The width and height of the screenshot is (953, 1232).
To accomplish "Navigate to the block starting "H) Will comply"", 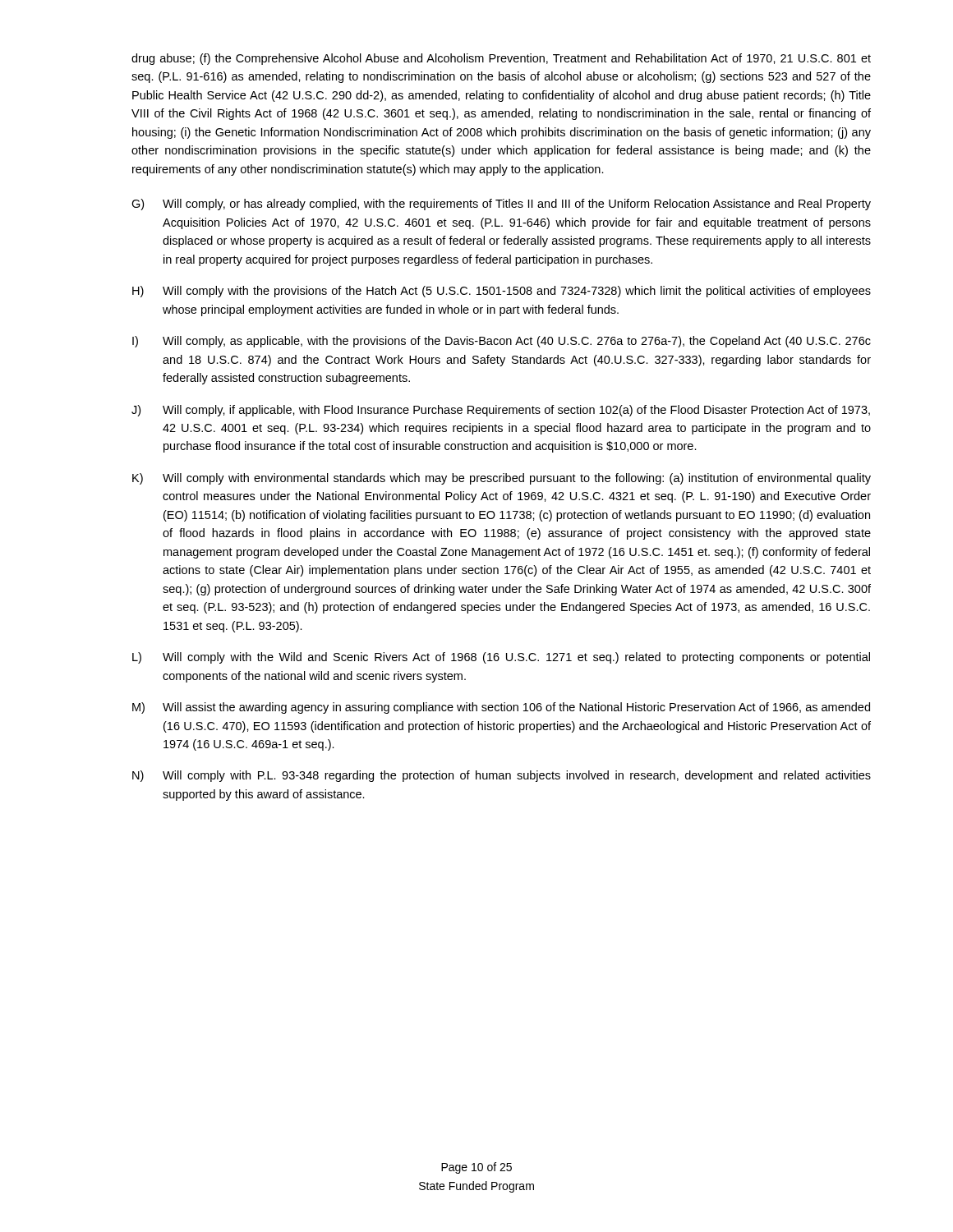I will [x=501, y=300].
